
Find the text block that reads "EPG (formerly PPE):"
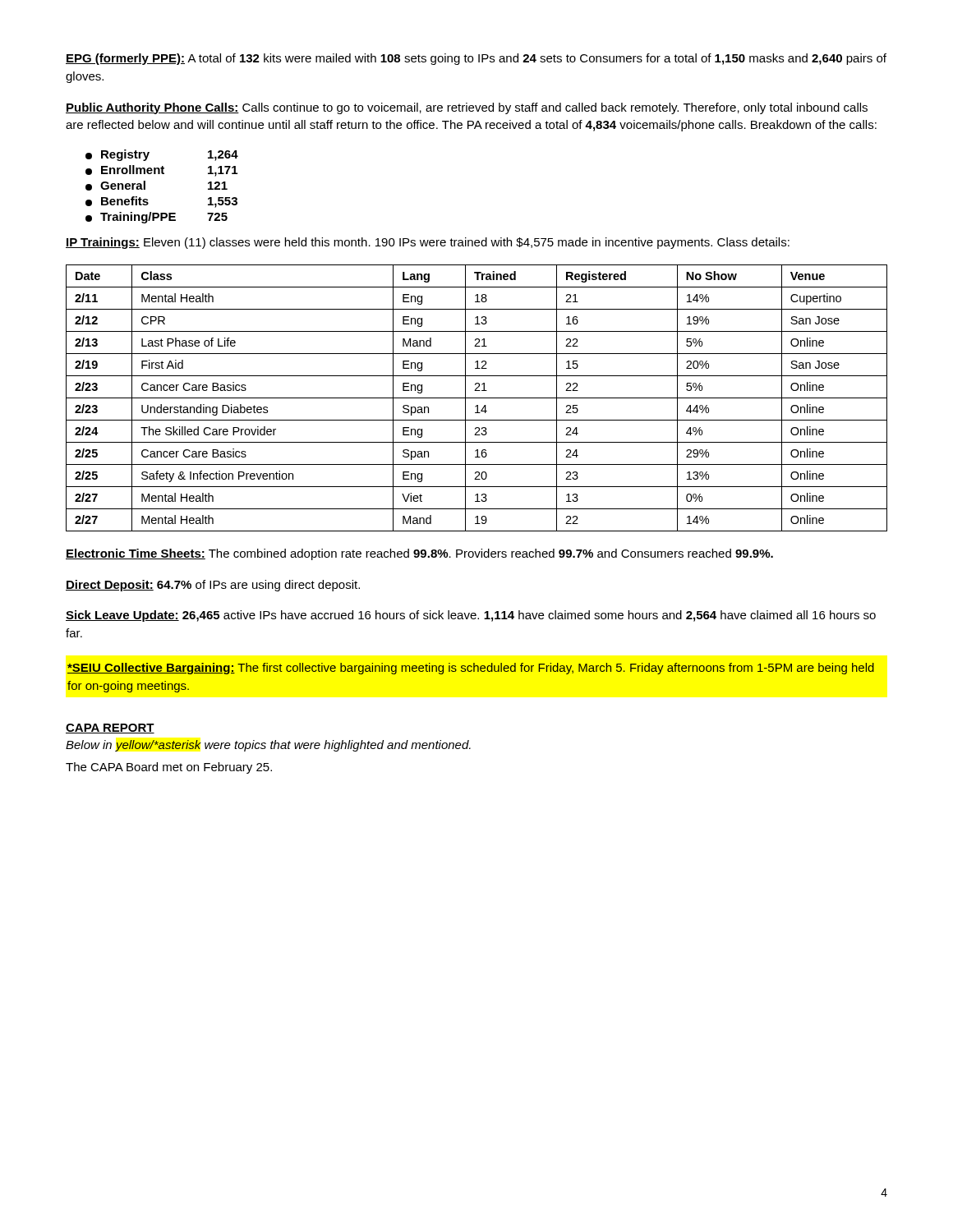[476, 67]
